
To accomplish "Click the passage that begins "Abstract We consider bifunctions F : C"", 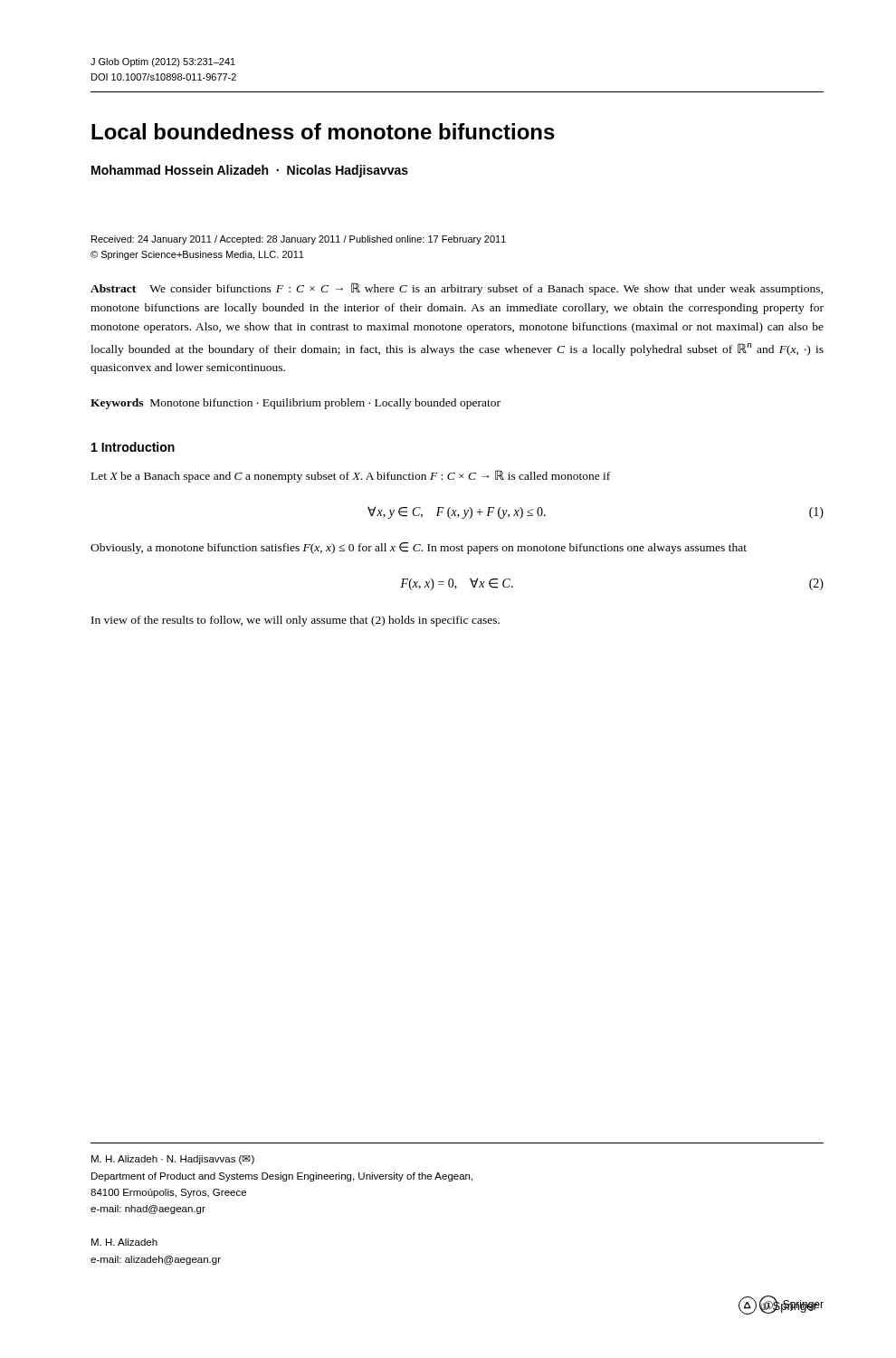I will pyautogui.click(x=457, y=329).
